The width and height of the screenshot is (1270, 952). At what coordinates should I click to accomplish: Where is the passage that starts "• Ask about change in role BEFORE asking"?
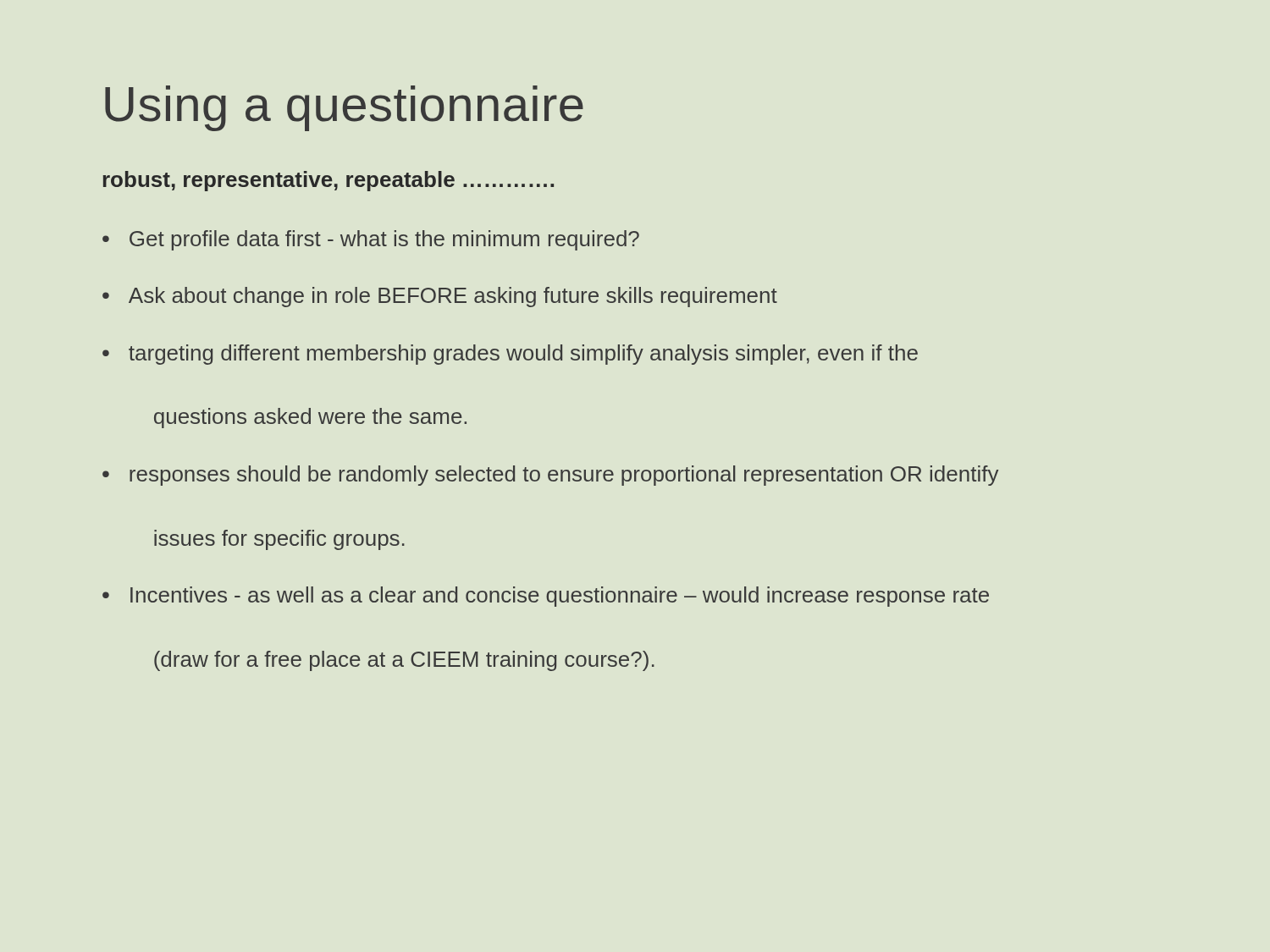pyautogui.click(x=439, y=296)
